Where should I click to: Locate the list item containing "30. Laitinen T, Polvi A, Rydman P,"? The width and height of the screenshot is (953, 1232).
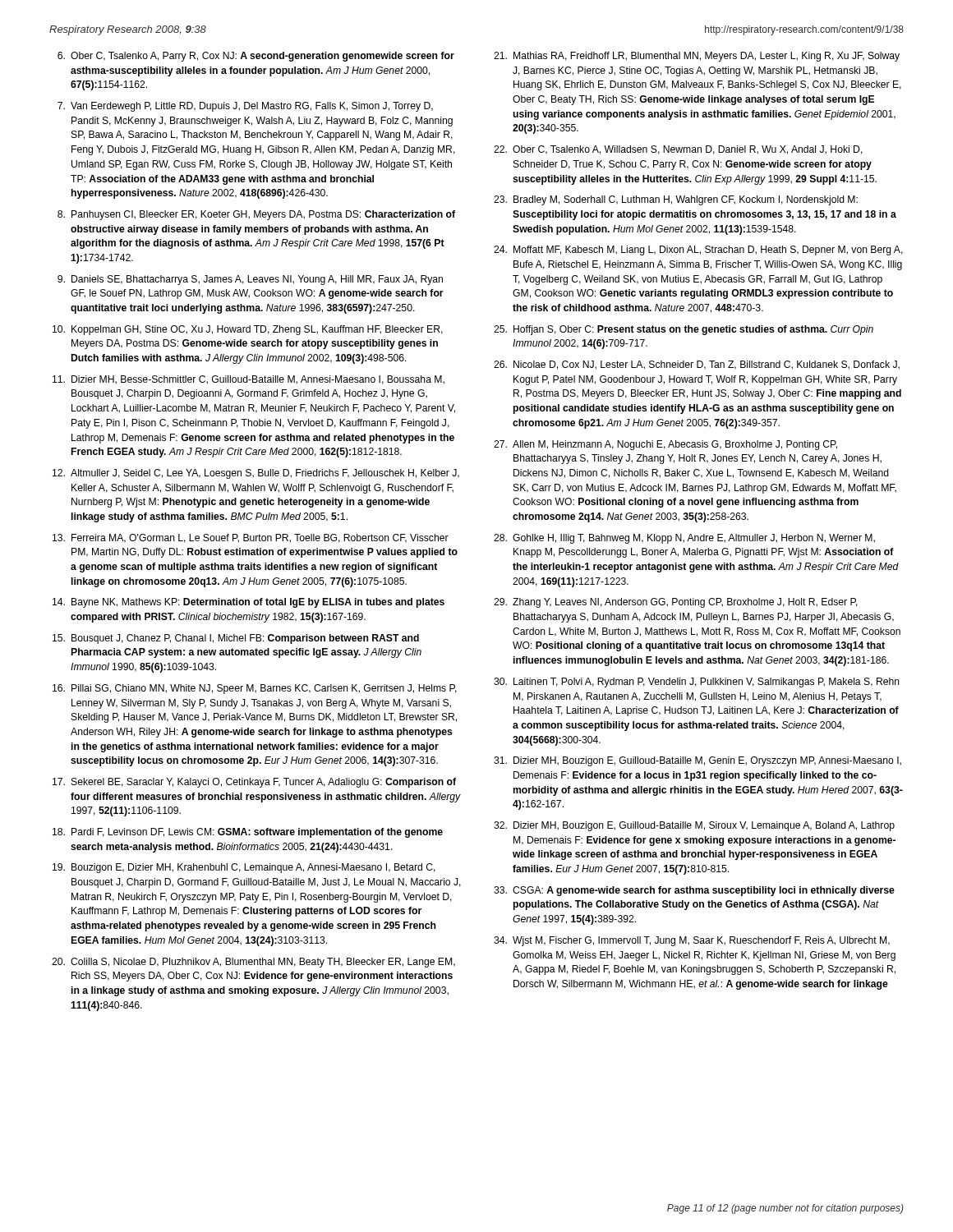point(698,711)
